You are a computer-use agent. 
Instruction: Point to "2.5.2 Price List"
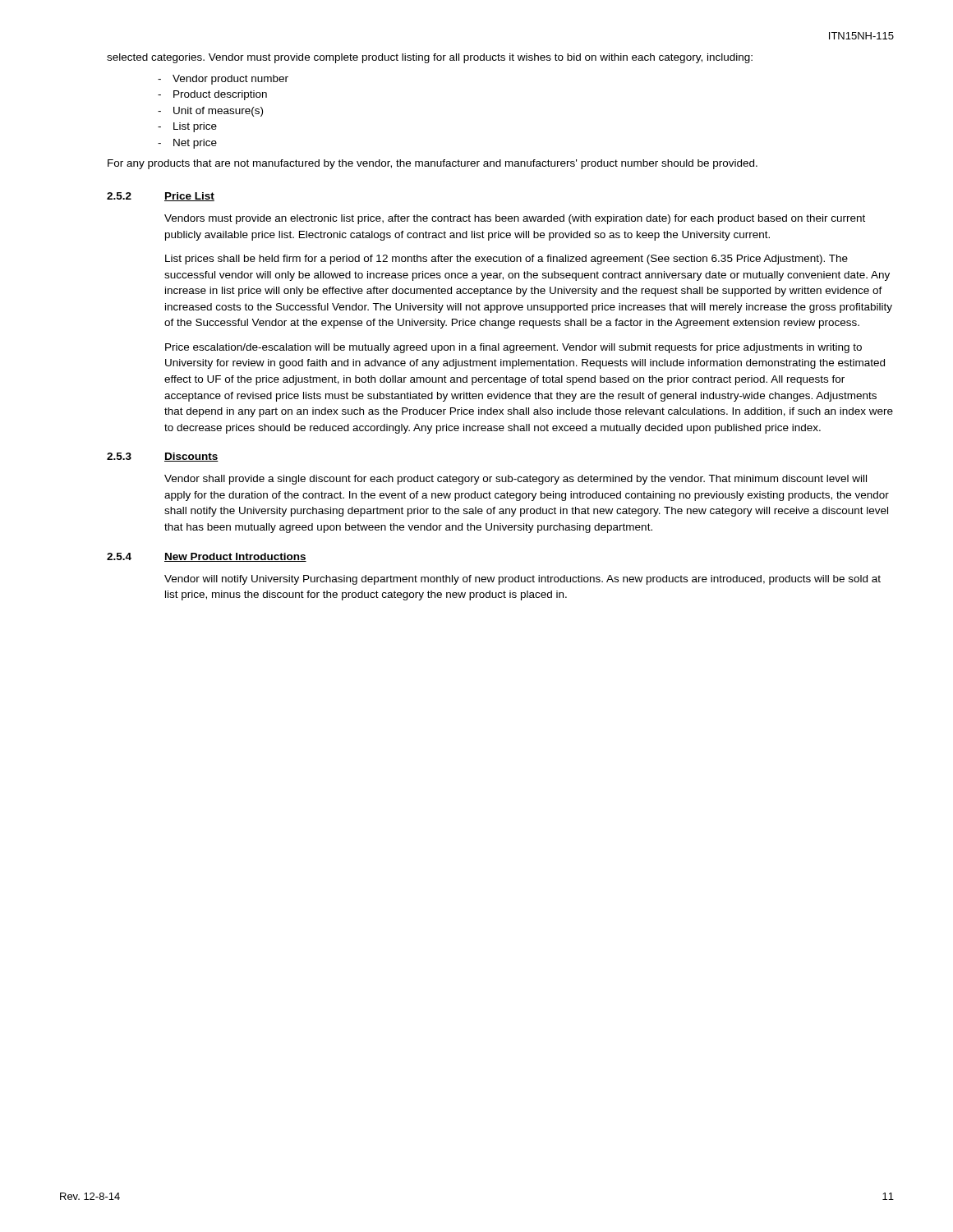161,196
